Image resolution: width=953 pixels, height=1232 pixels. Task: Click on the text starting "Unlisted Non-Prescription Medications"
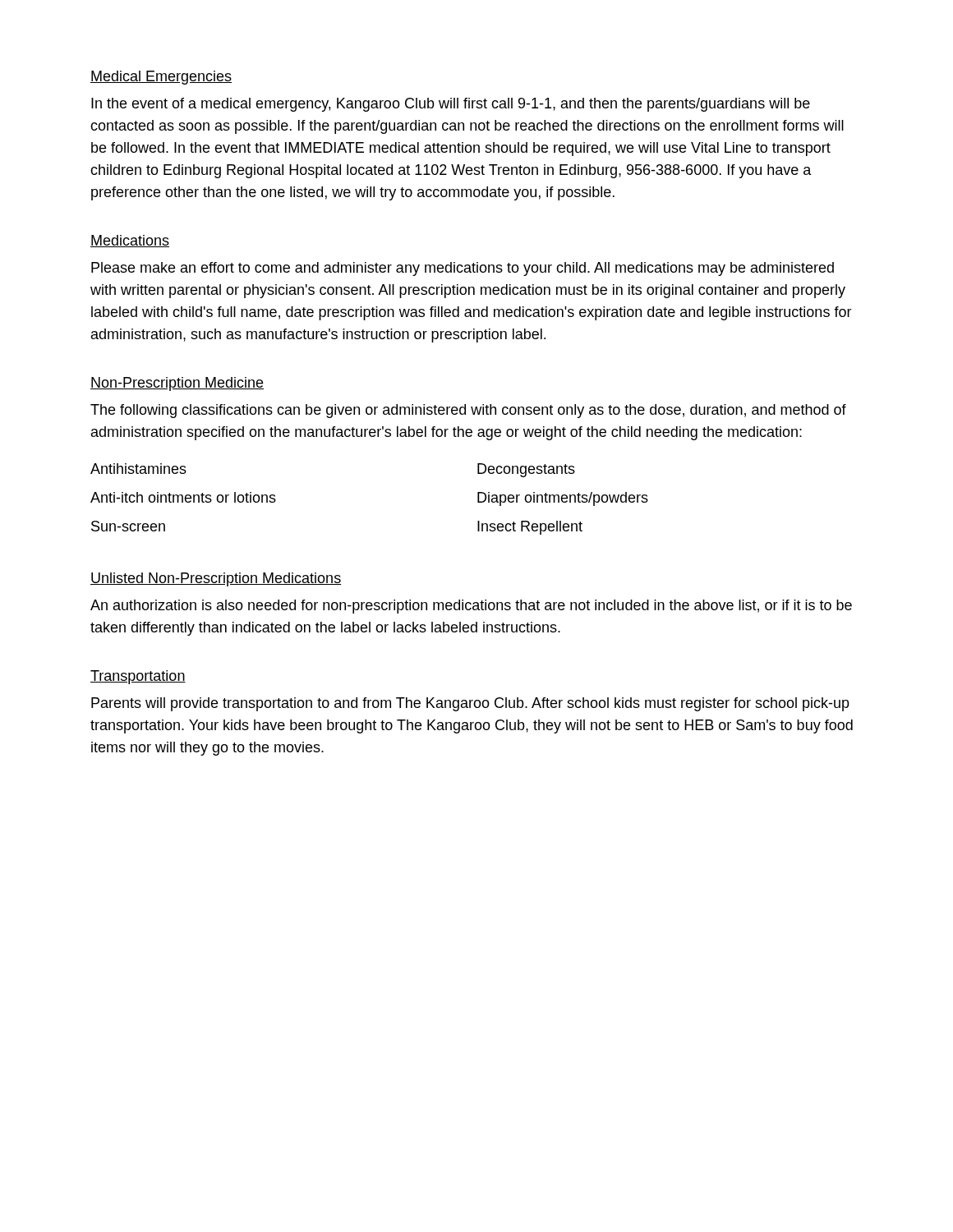tap(216, 578)
